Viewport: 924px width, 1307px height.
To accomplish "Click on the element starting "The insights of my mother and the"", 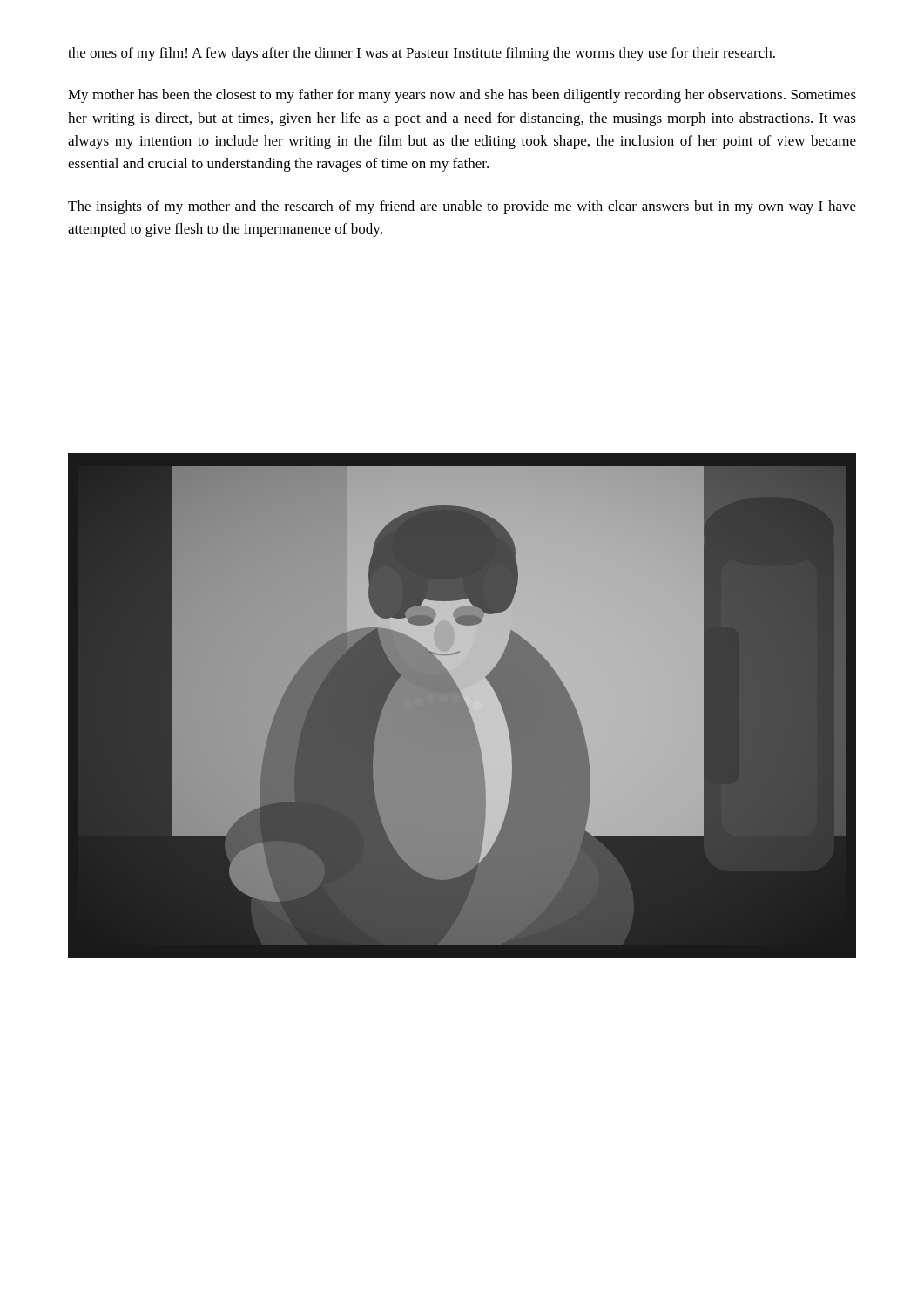I will tap(462, 217).
